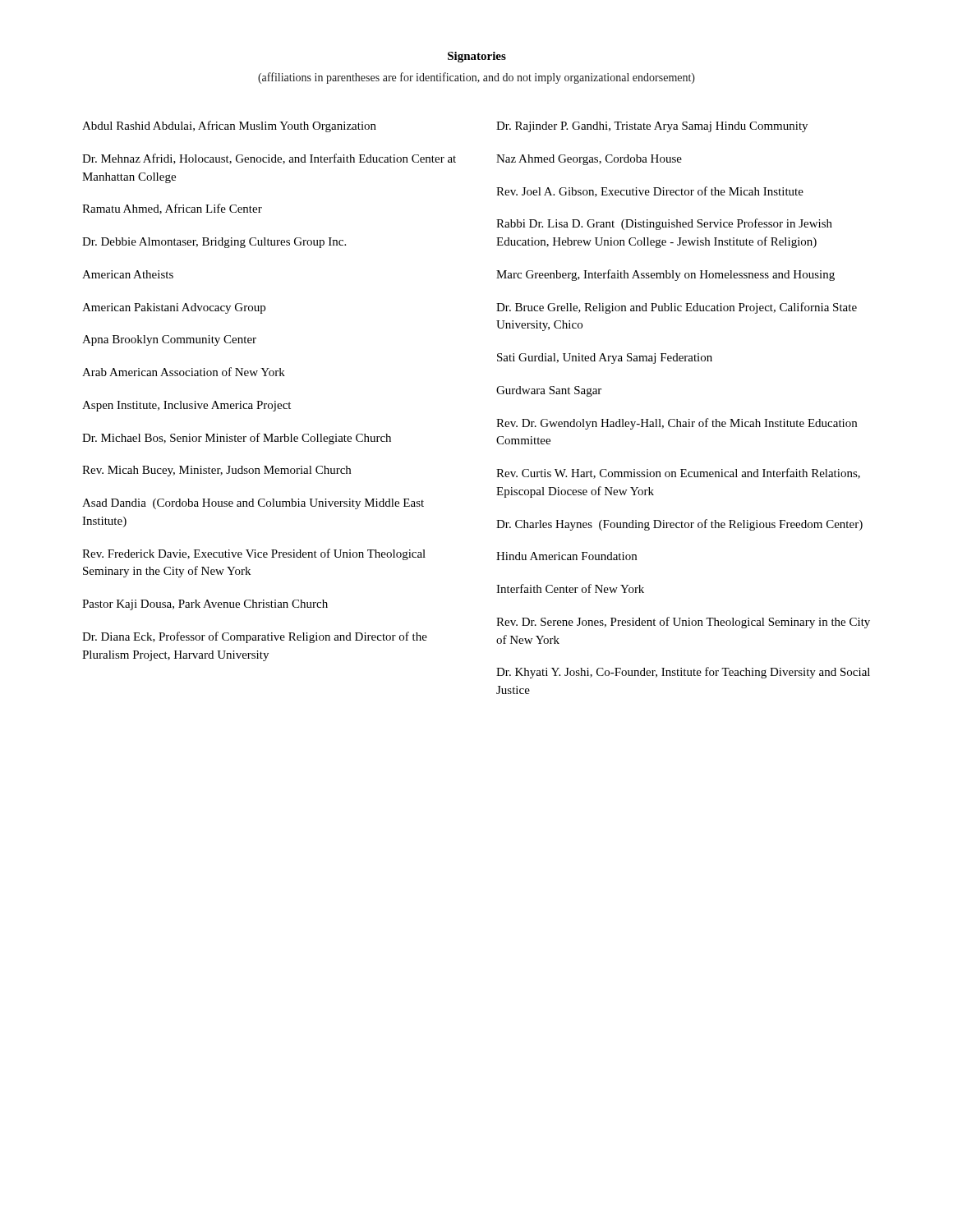Locate the list item with the text "Dr. Charles Haynes (Founding Director of the"
The width and height of the screenshot is (953, 1232).
[x=679, y=524]
